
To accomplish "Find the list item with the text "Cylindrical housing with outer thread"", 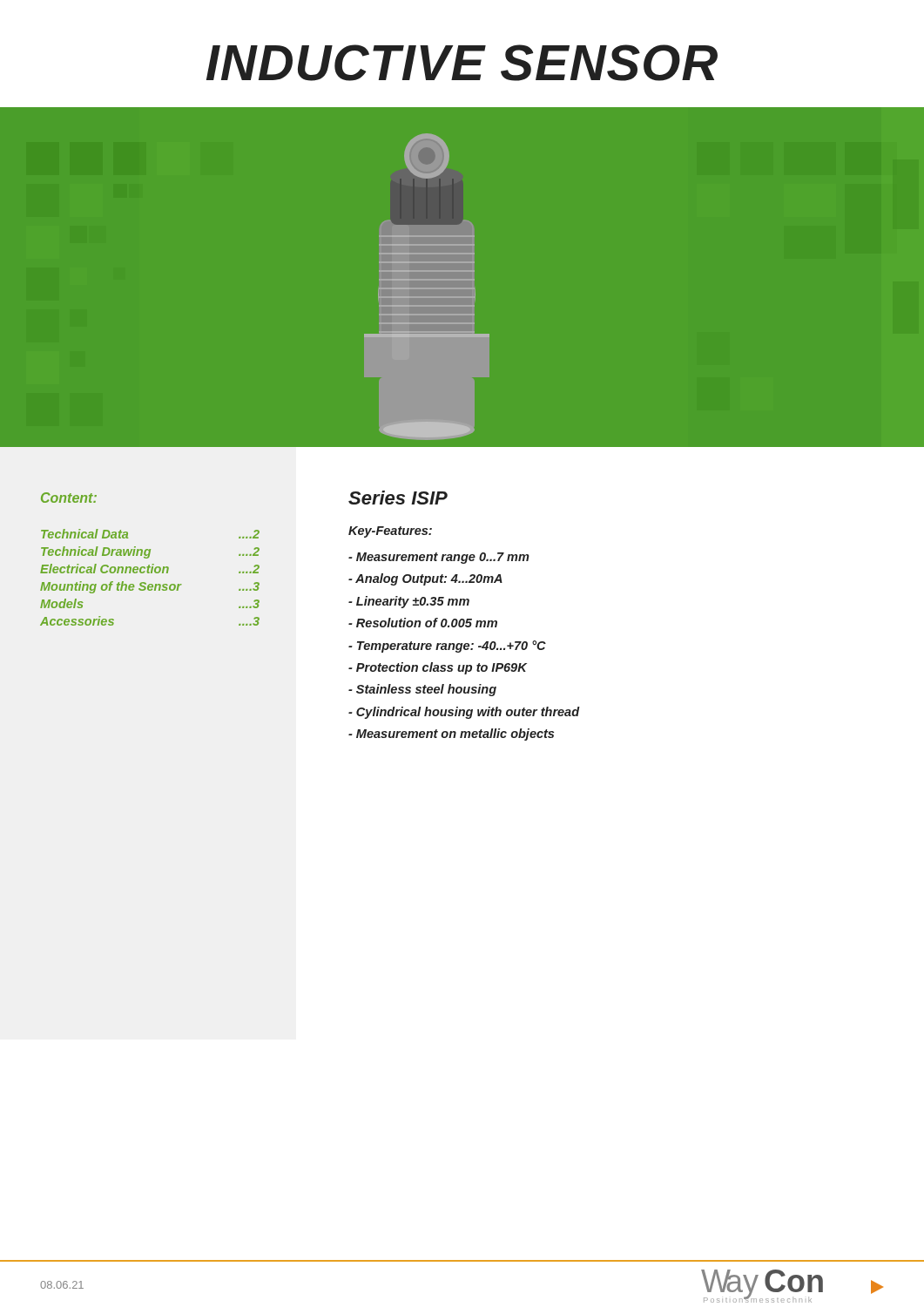I will point(464,712).
